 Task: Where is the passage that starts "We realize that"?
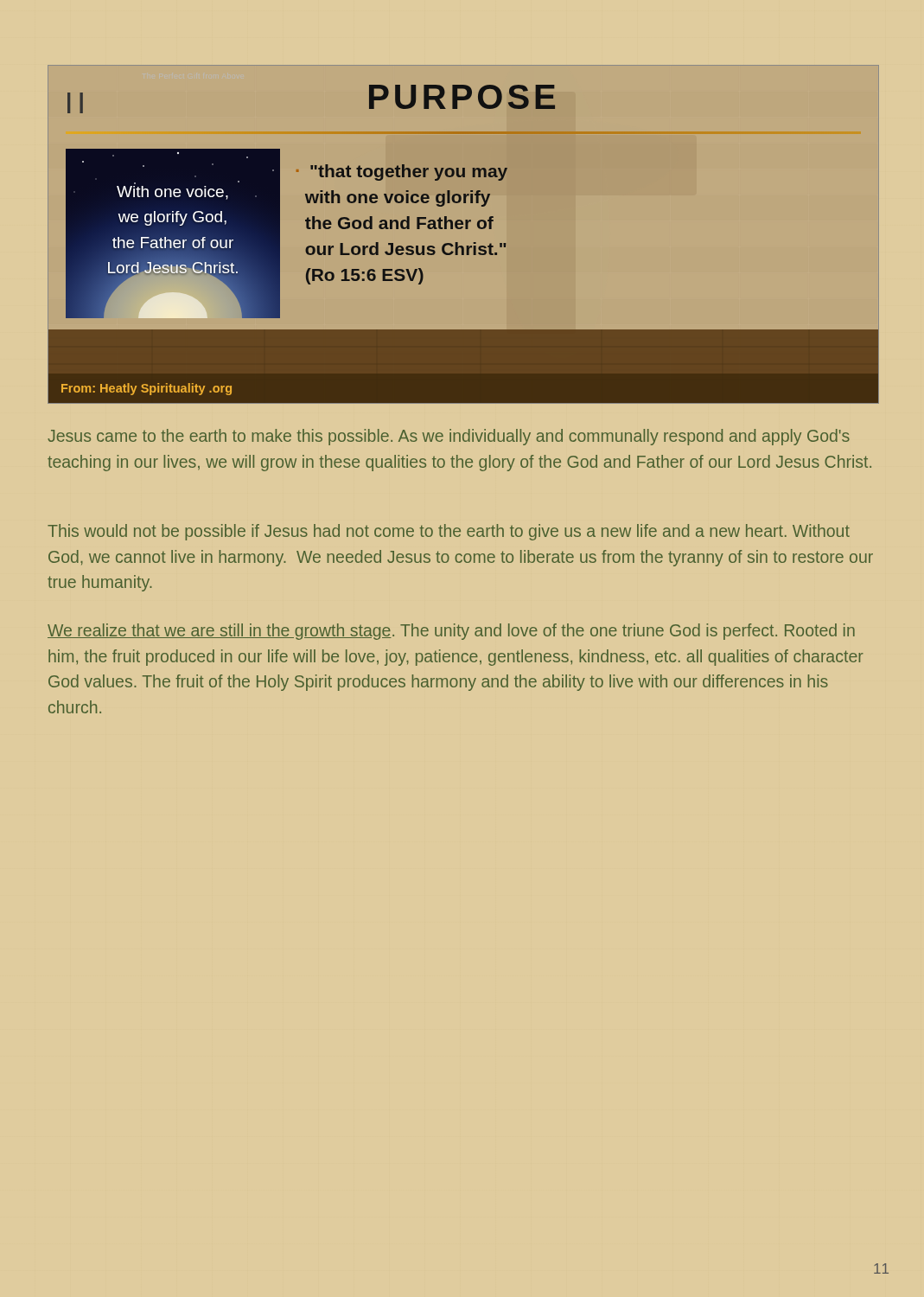coord(455,669)
